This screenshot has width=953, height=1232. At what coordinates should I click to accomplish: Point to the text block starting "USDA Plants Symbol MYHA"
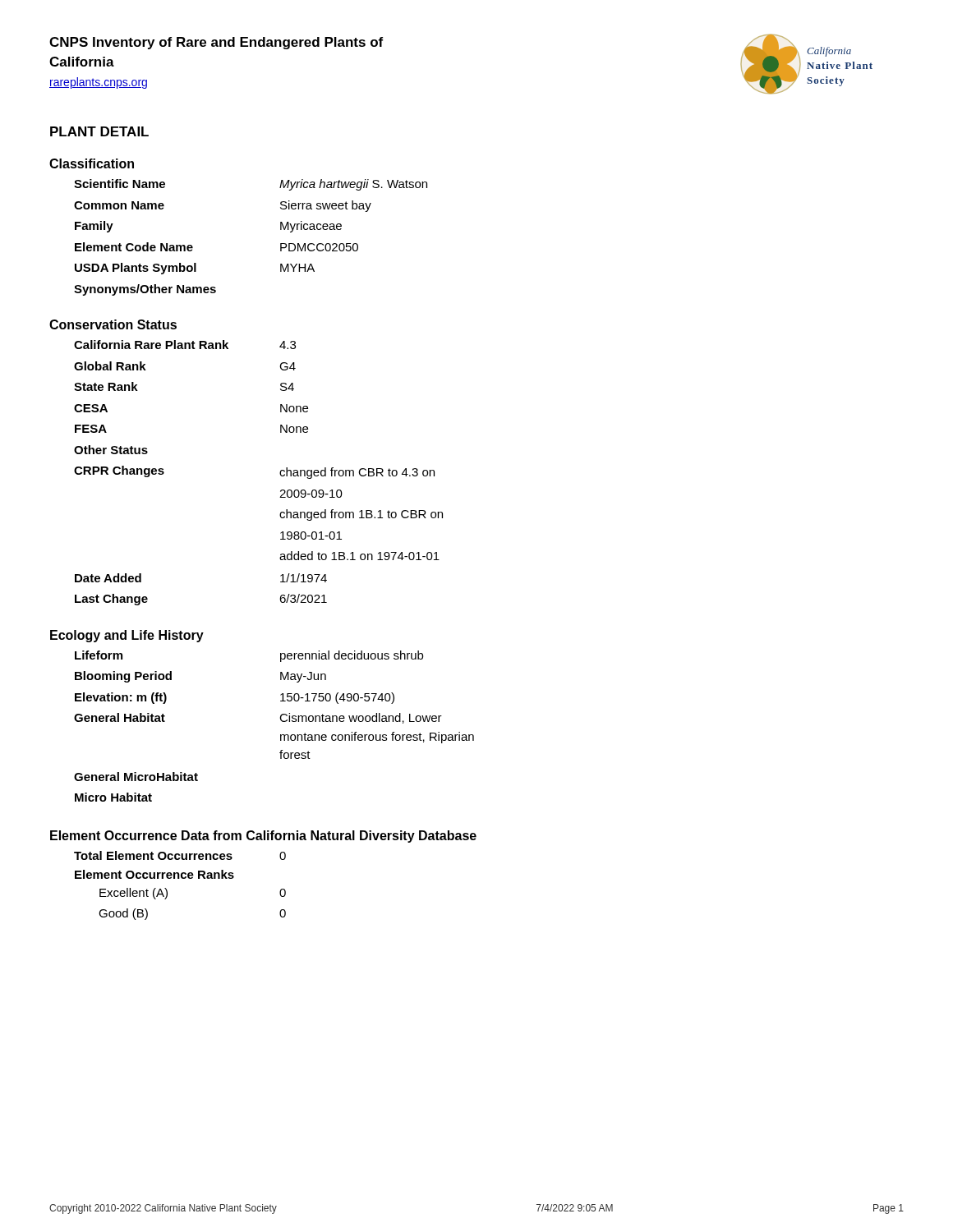coord(195,269)
